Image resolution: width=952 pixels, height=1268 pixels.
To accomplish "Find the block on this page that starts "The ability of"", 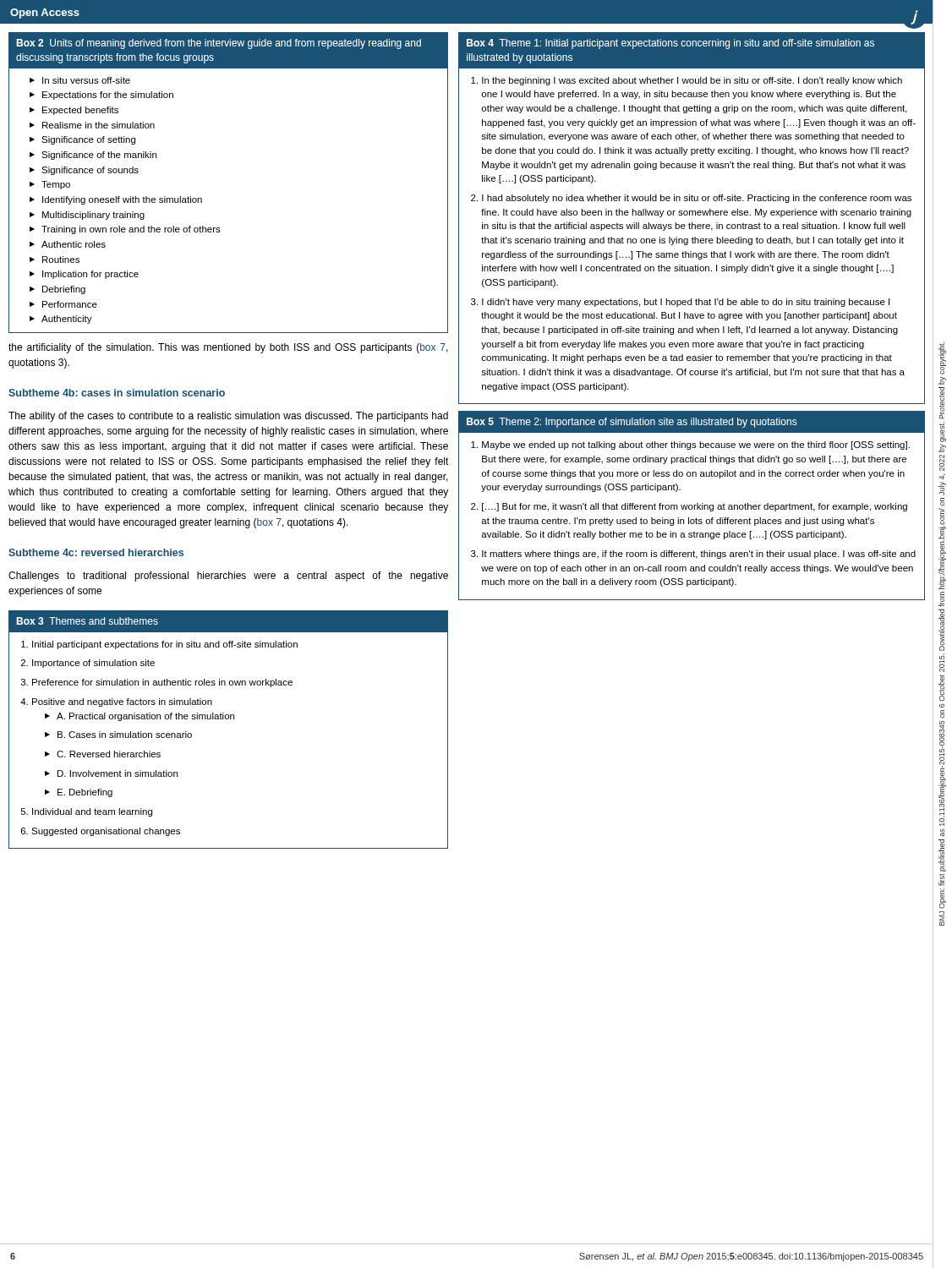I will [x=228, y=469].
